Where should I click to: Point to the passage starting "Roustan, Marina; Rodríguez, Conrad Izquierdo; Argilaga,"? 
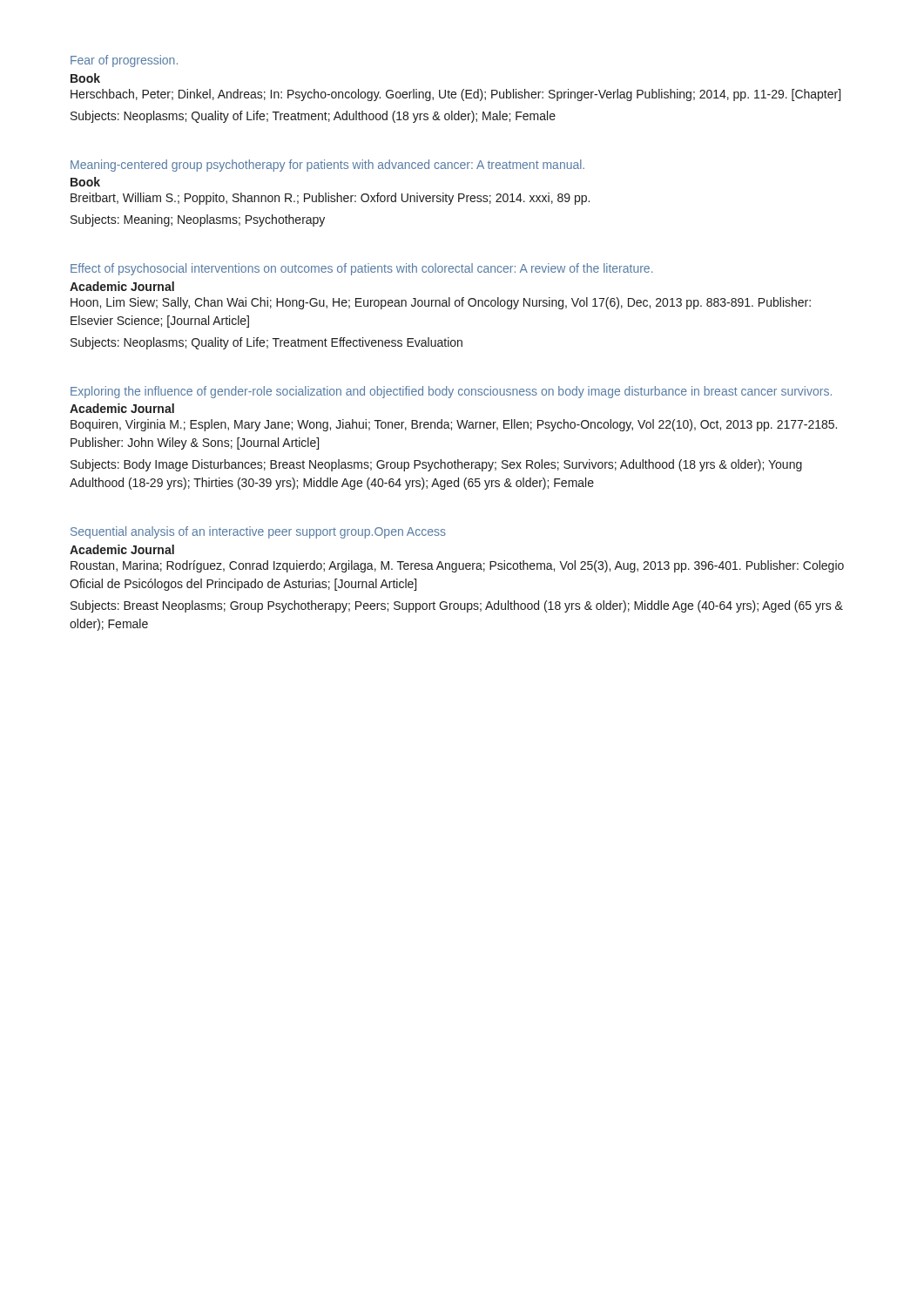pos(457,575)
